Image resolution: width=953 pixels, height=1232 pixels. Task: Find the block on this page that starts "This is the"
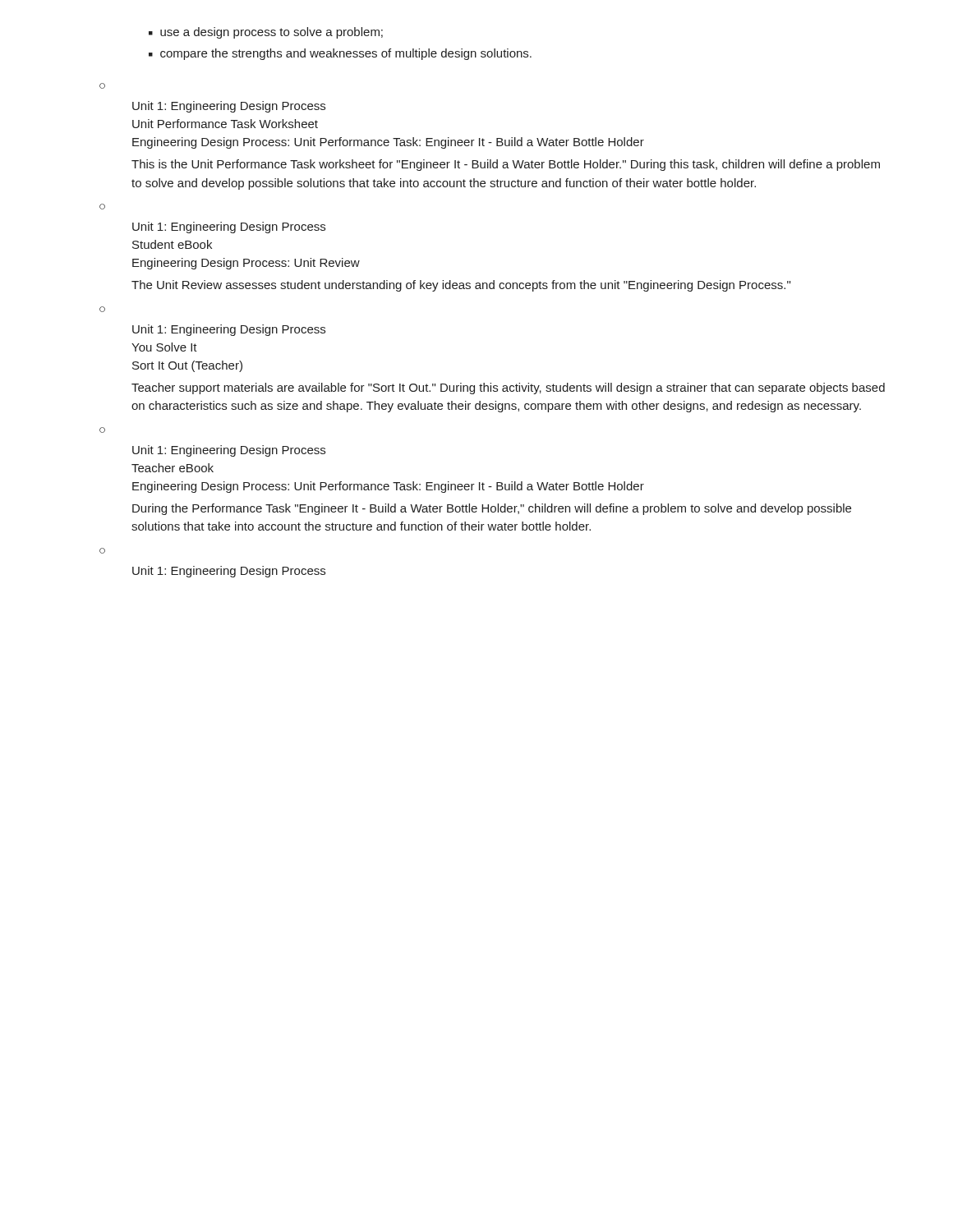[506, 173]
